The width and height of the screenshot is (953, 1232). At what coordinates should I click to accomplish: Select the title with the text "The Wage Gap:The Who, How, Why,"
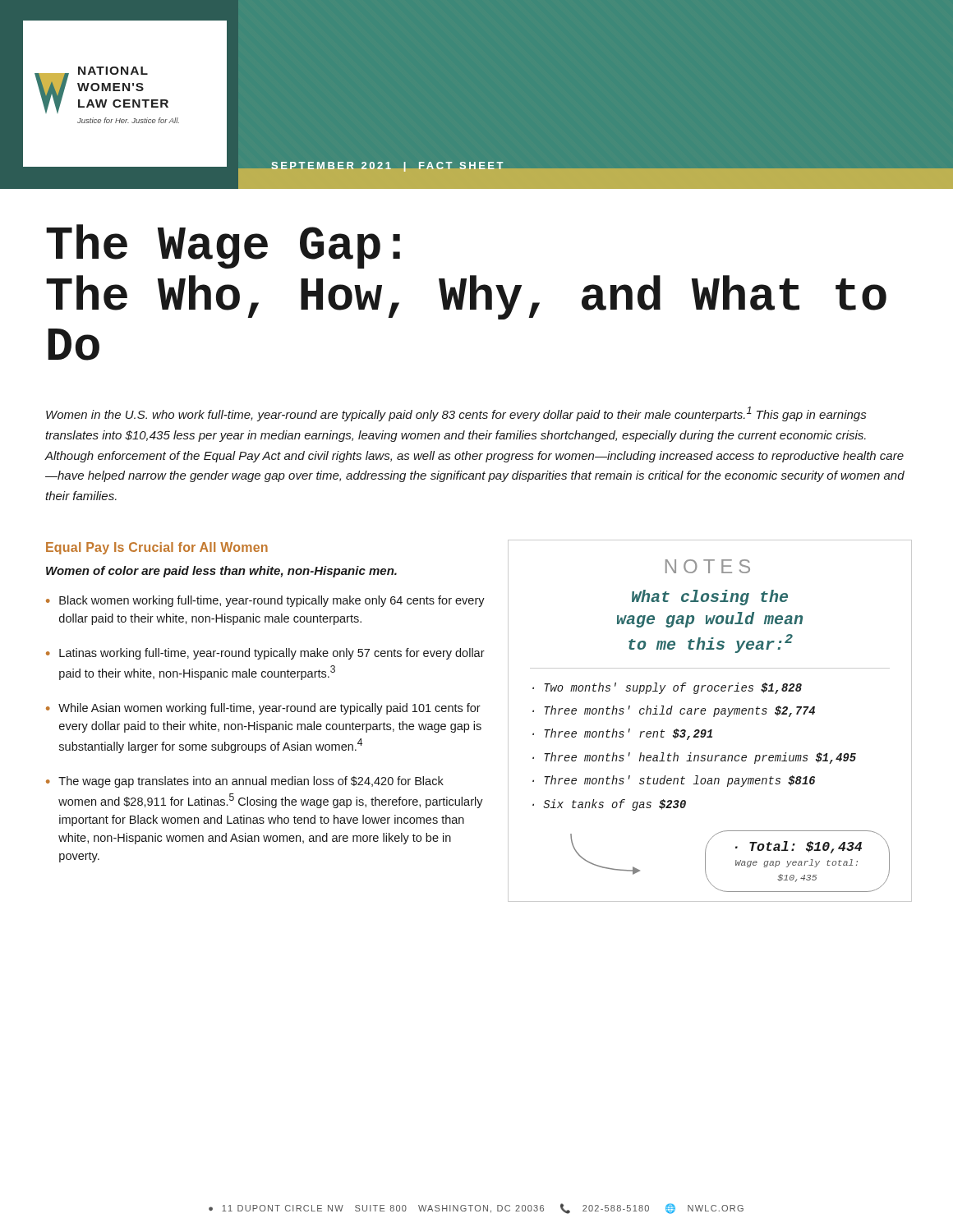[x=481, y=298]
